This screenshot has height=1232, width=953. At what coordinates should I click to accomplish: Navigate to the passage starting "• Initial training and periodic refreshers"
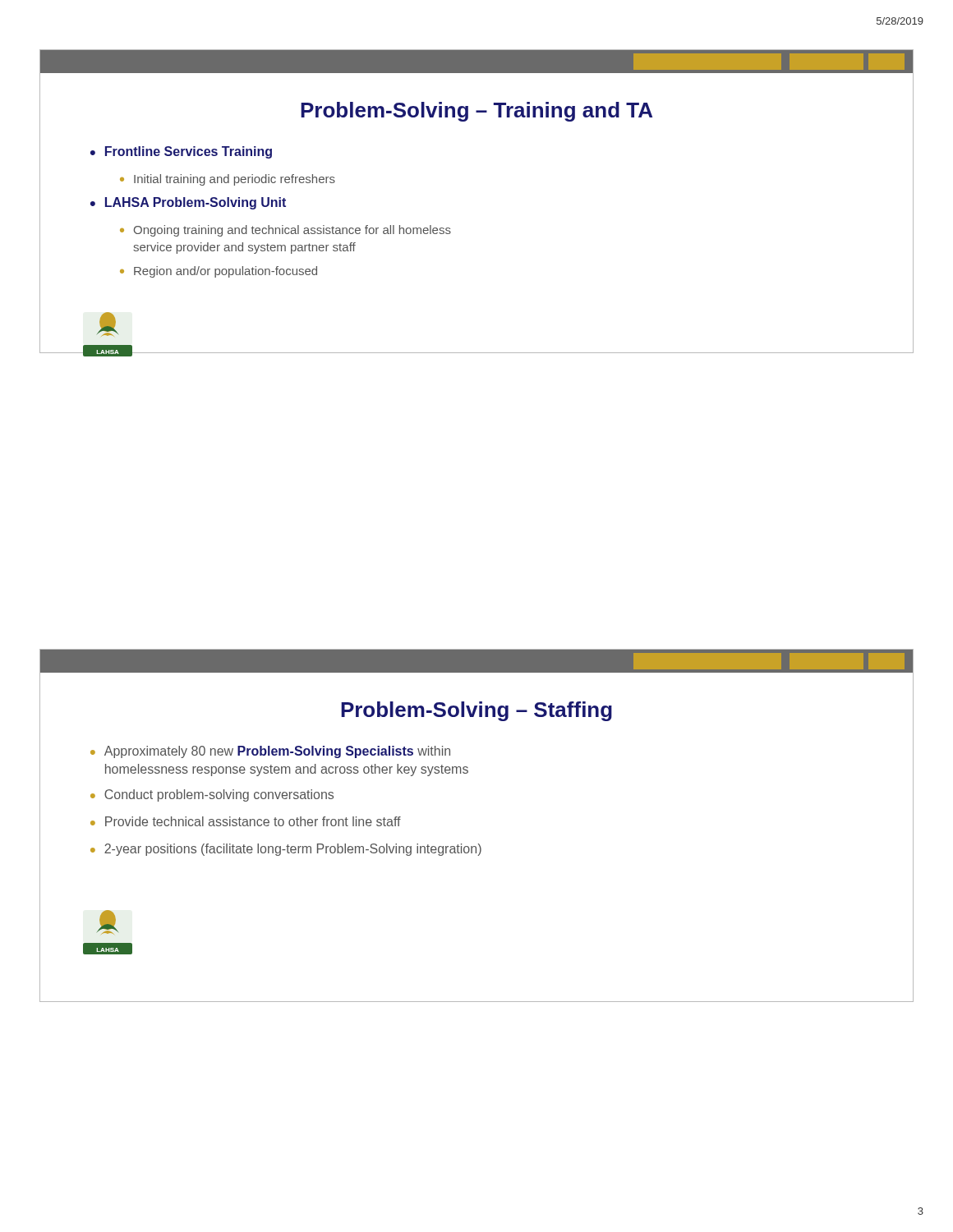[227, 179]
